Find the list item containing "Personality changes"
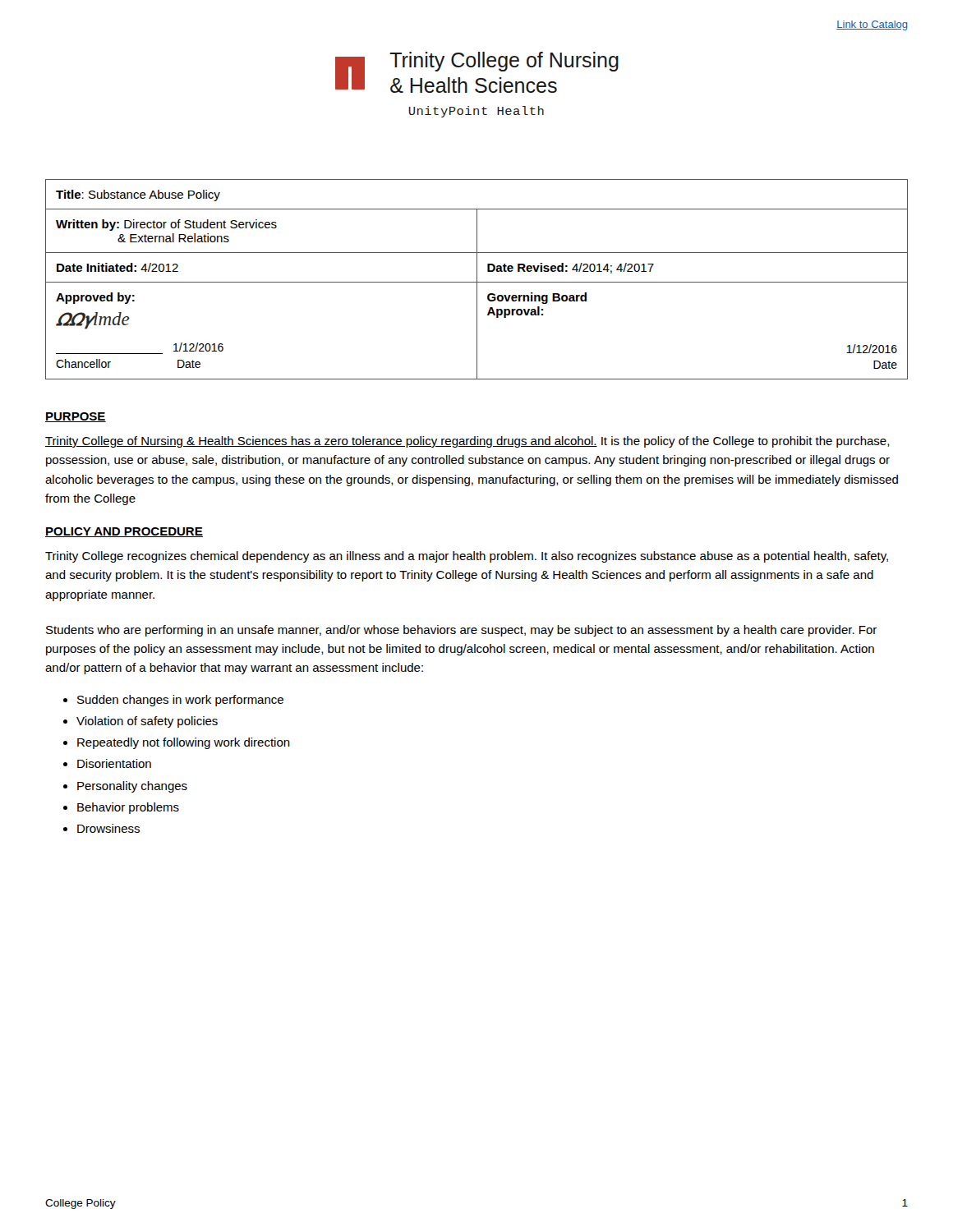The image size is (953, 1232). tap(132, 785)
